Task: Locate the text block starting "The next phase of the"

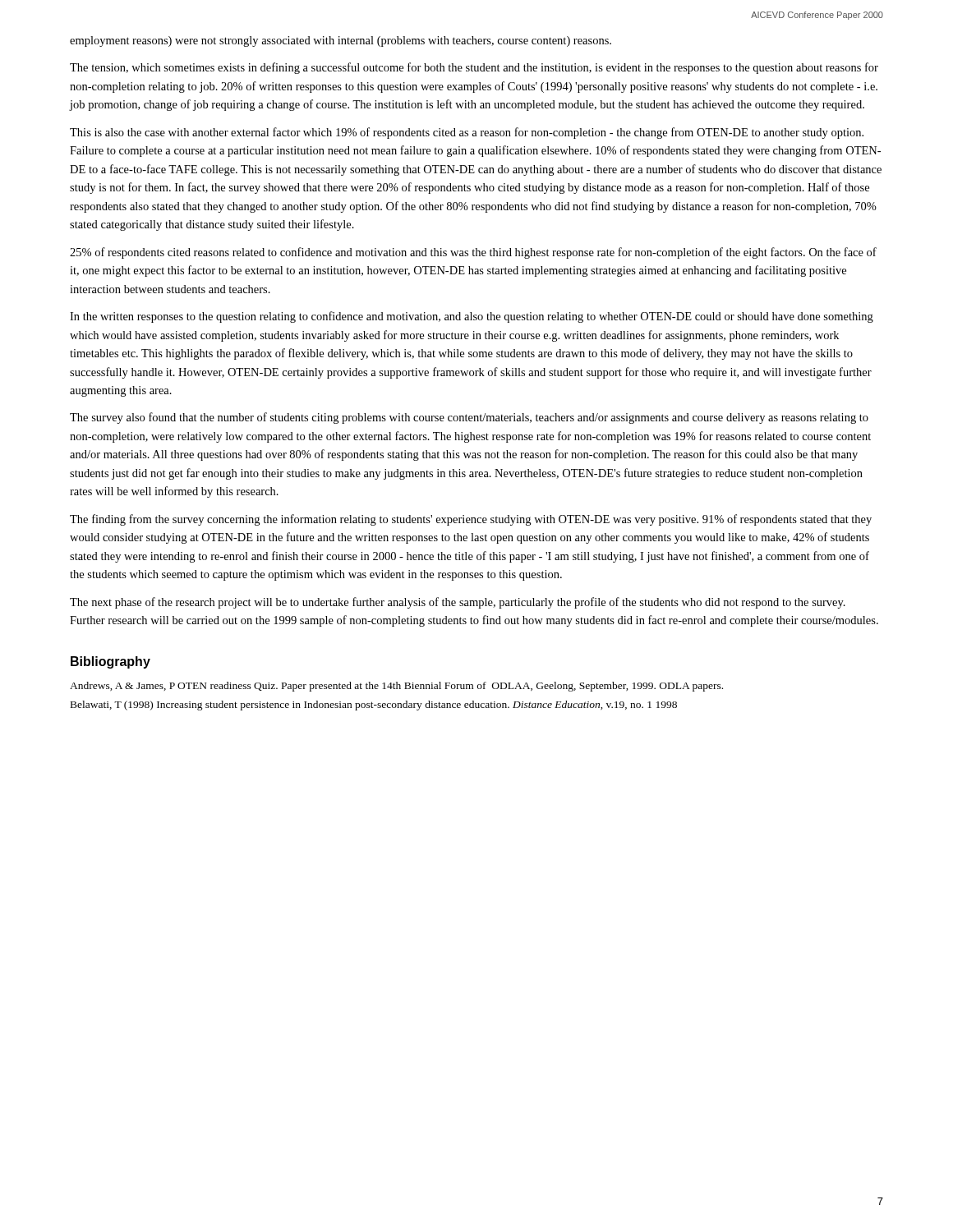Action: 476,611
